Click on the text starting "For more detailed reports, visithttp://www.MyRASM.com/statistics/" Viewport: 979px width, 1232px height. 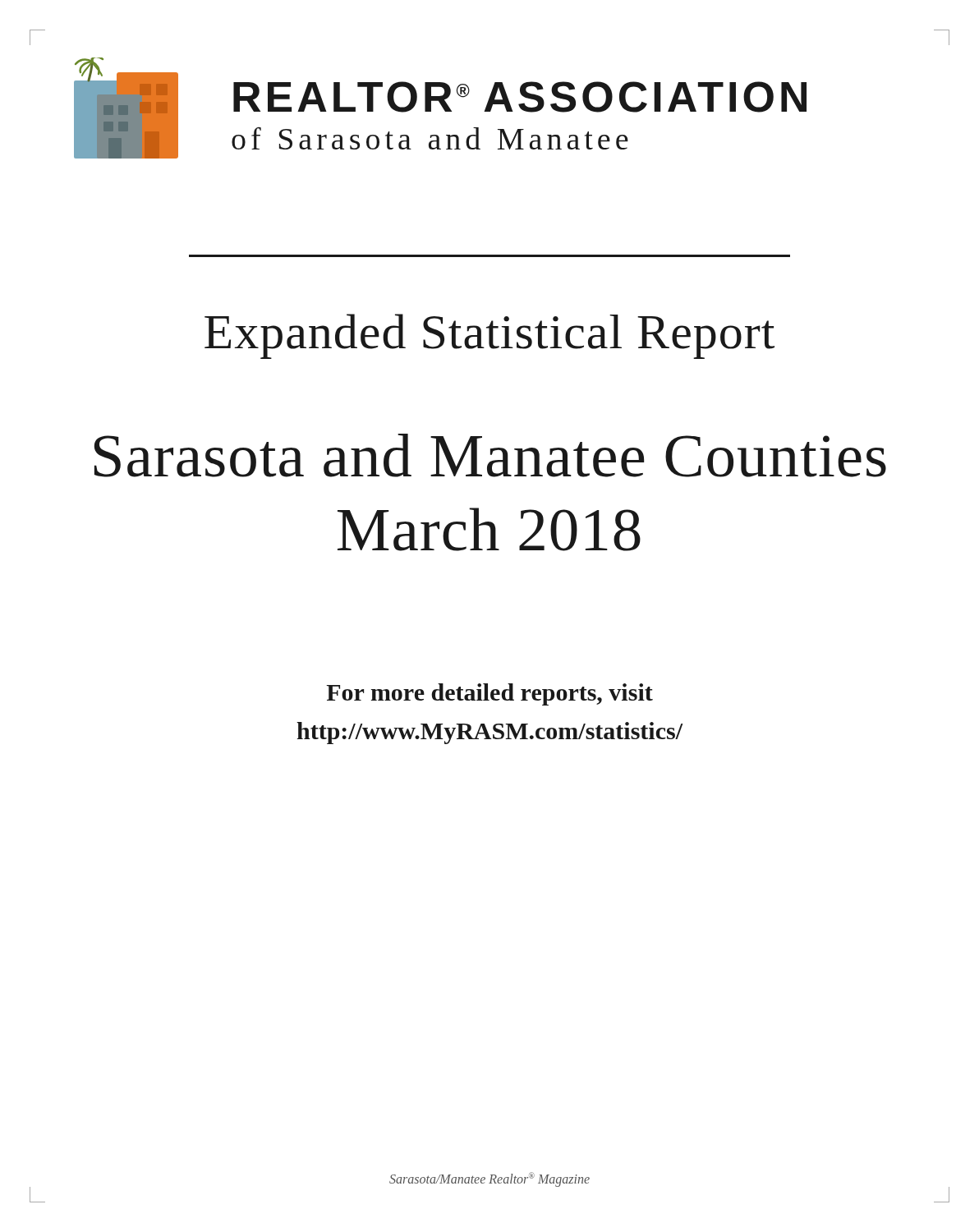(490, 711)
